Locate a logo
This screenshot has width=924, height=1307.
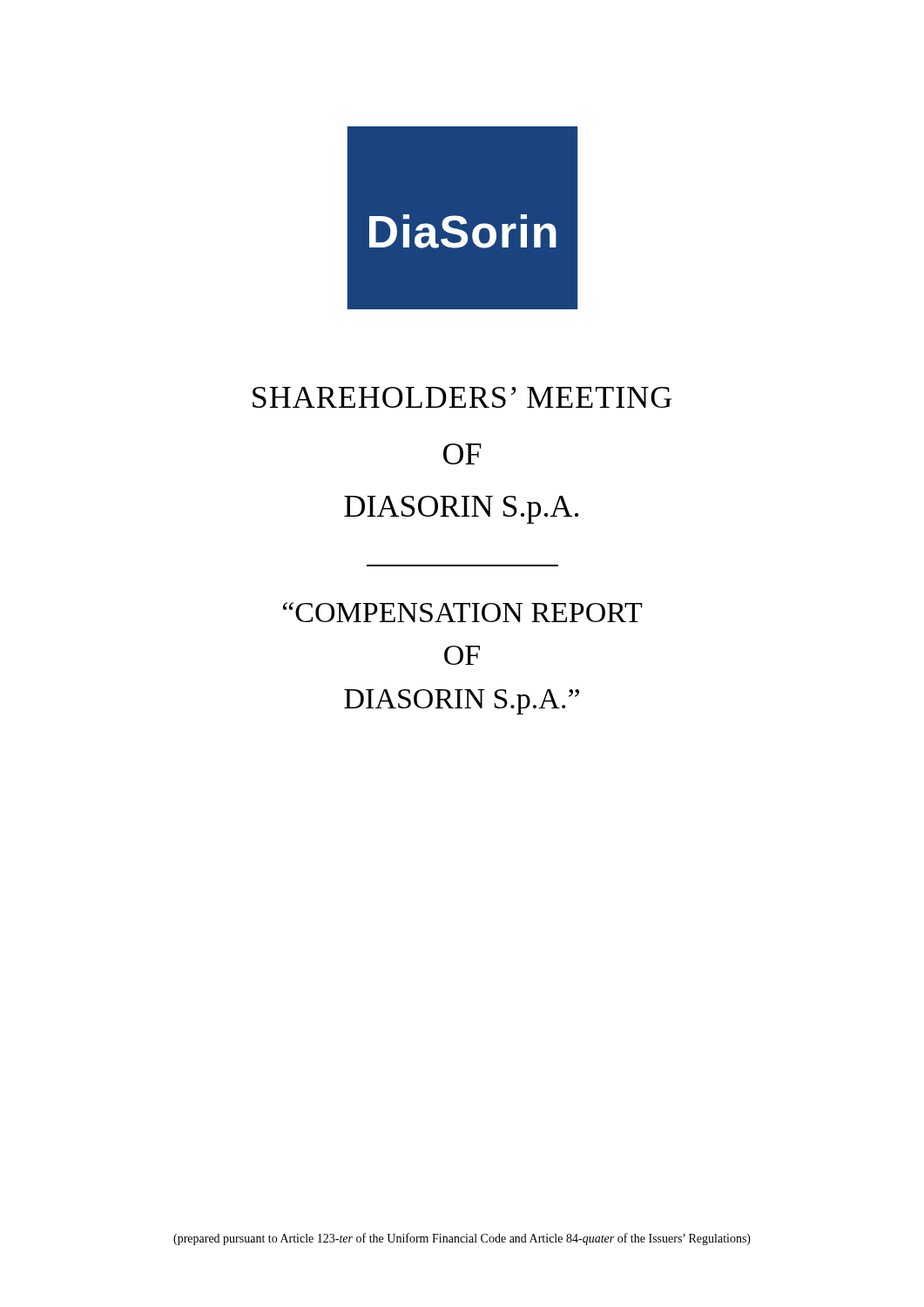click(x=462, y=218)
